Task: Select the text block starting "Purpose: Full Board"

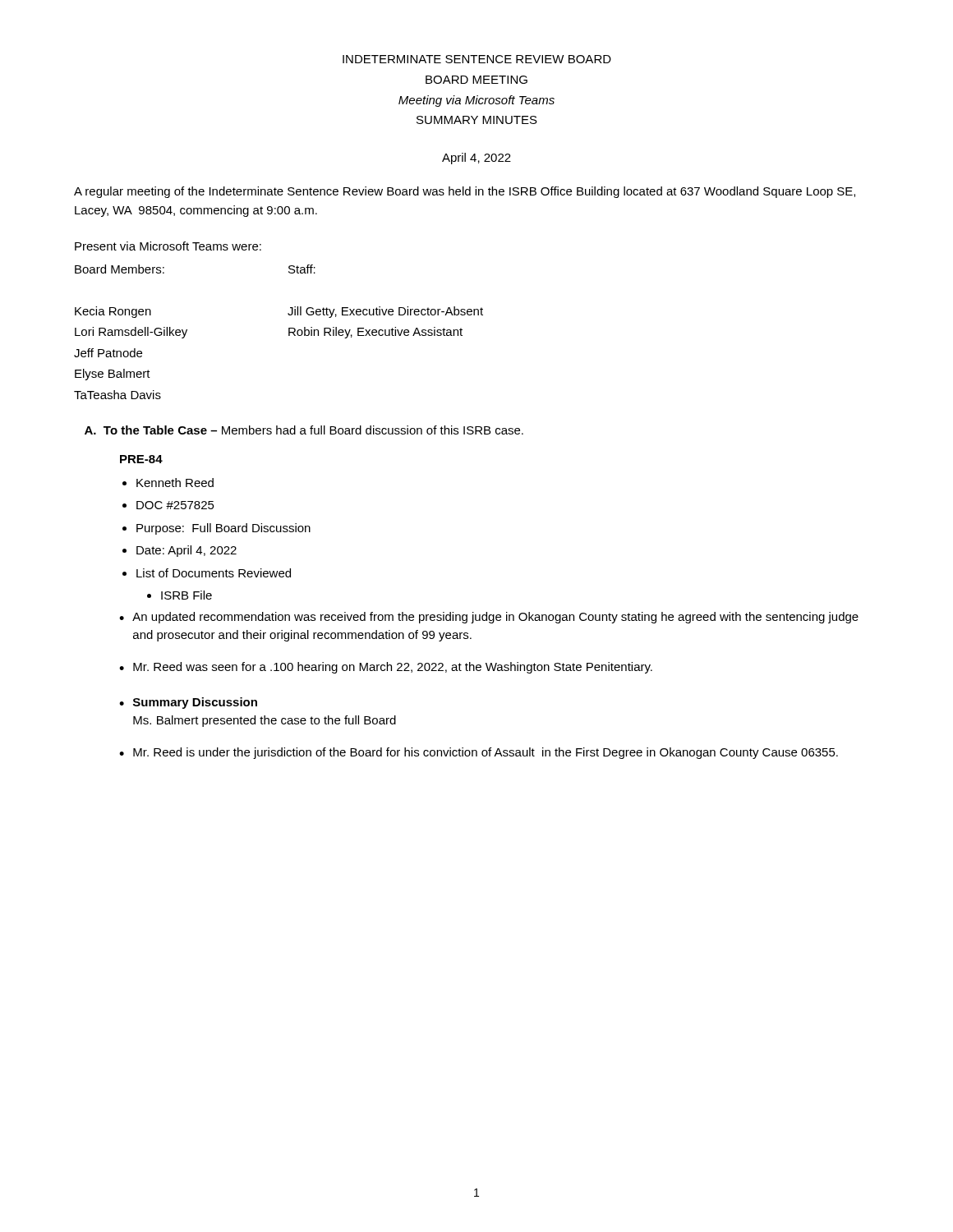Action: pyautogui.click(x=223, y=527)
